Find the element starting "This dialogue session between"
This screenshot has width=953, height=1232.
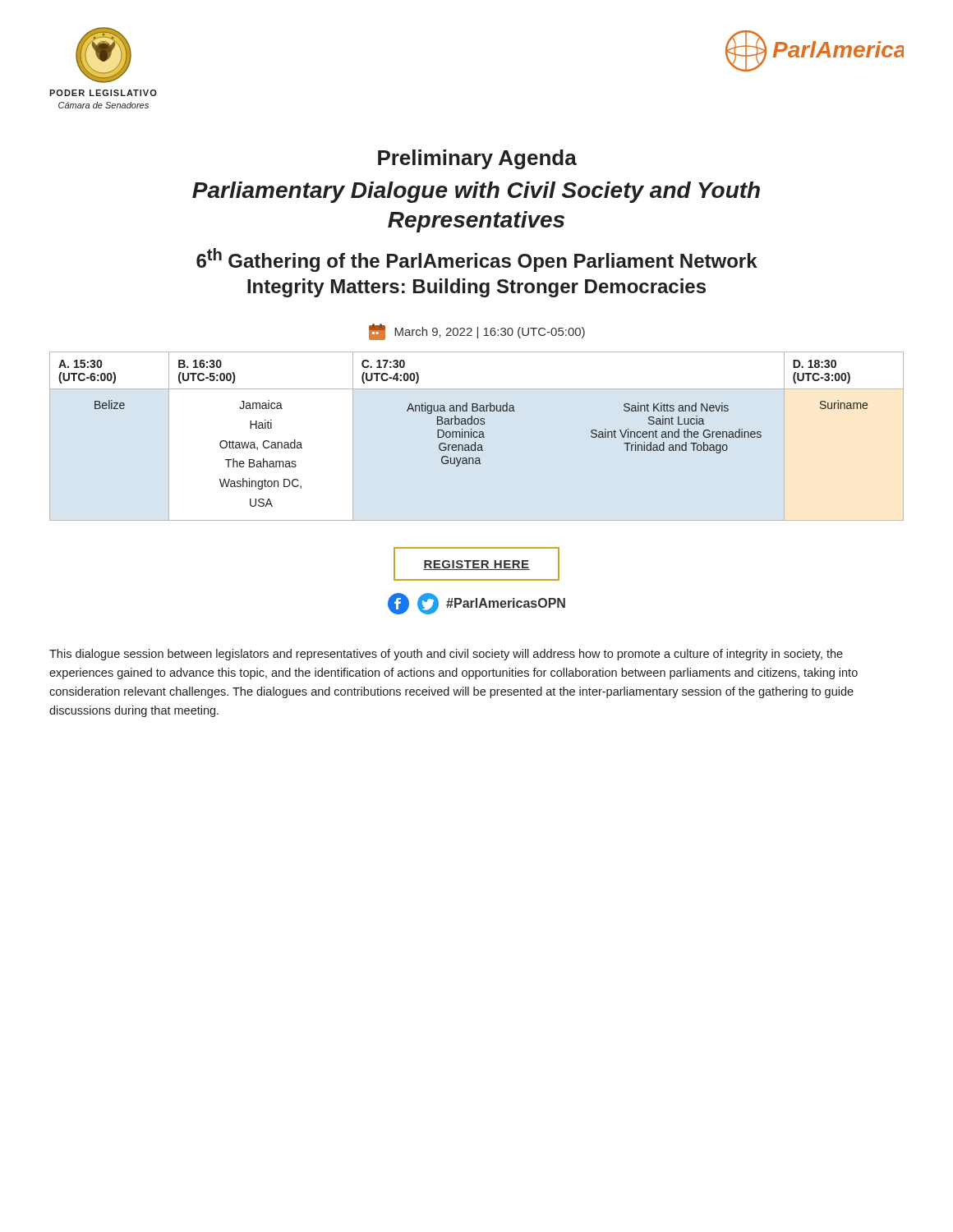(454, 682)
